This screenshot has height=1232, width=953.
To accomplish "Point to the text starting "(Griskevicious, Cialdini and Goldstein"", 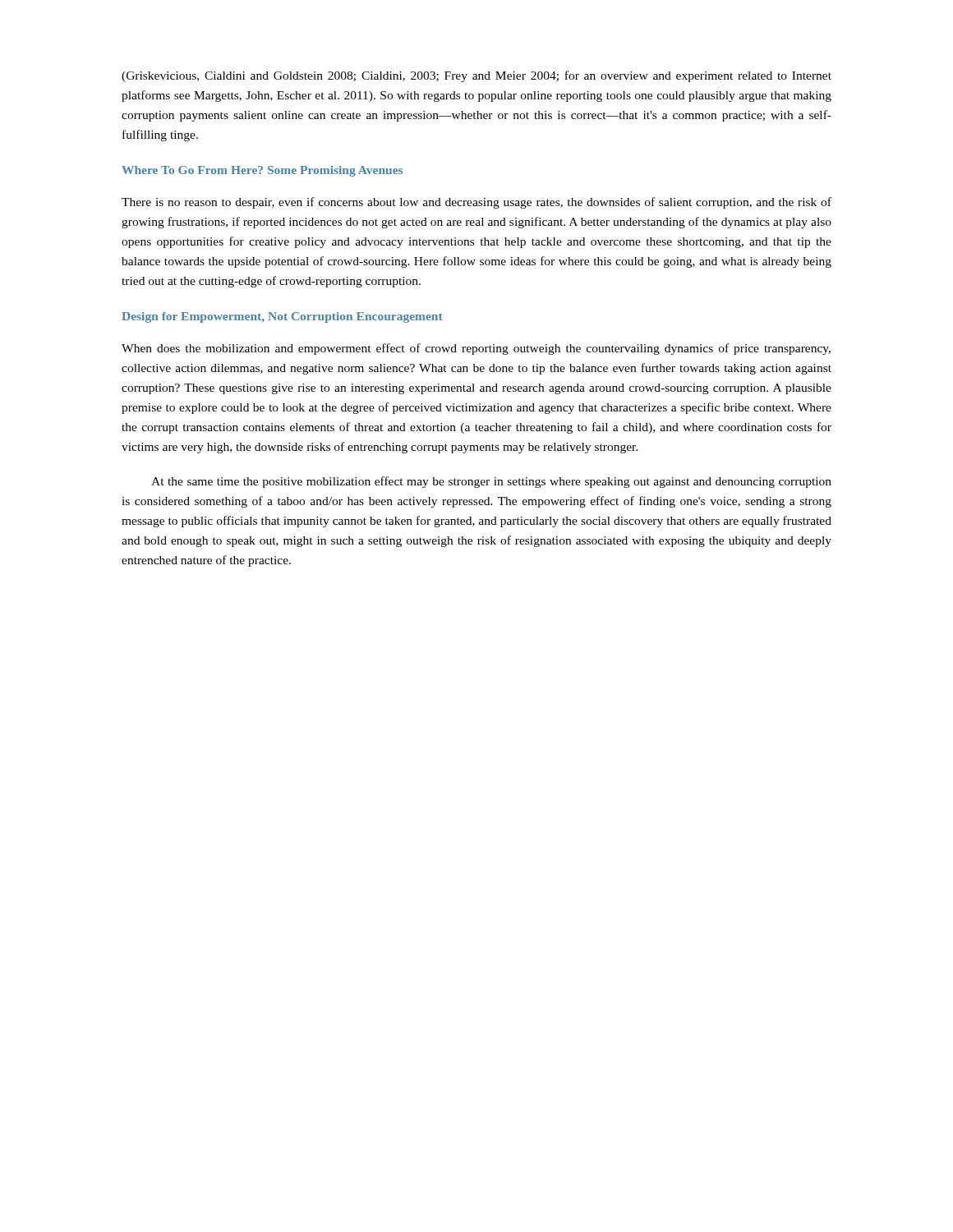I will tap(476, 105).
